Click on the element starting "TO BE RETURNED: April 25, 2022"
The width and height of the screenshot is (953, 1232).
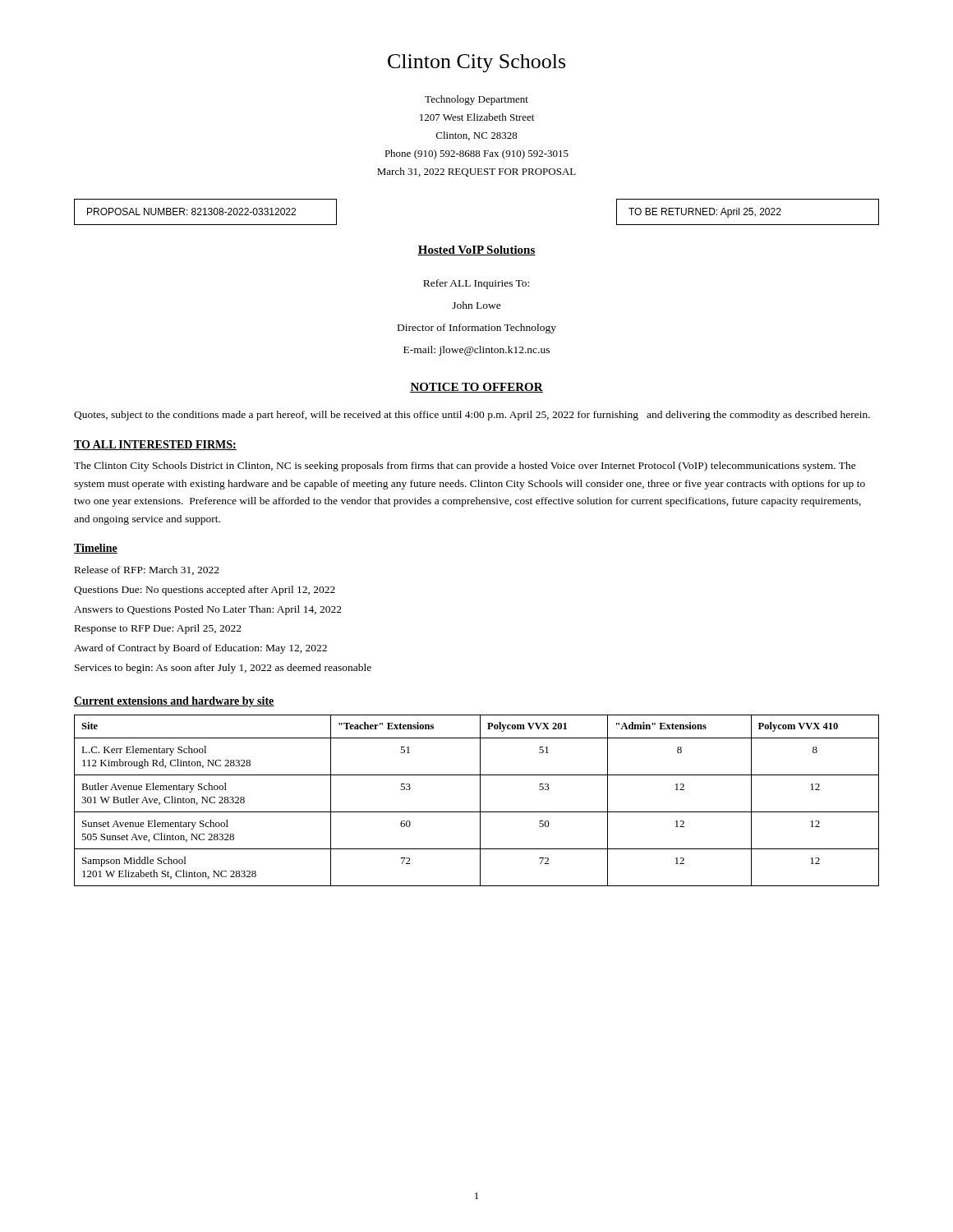click(705, 212)
